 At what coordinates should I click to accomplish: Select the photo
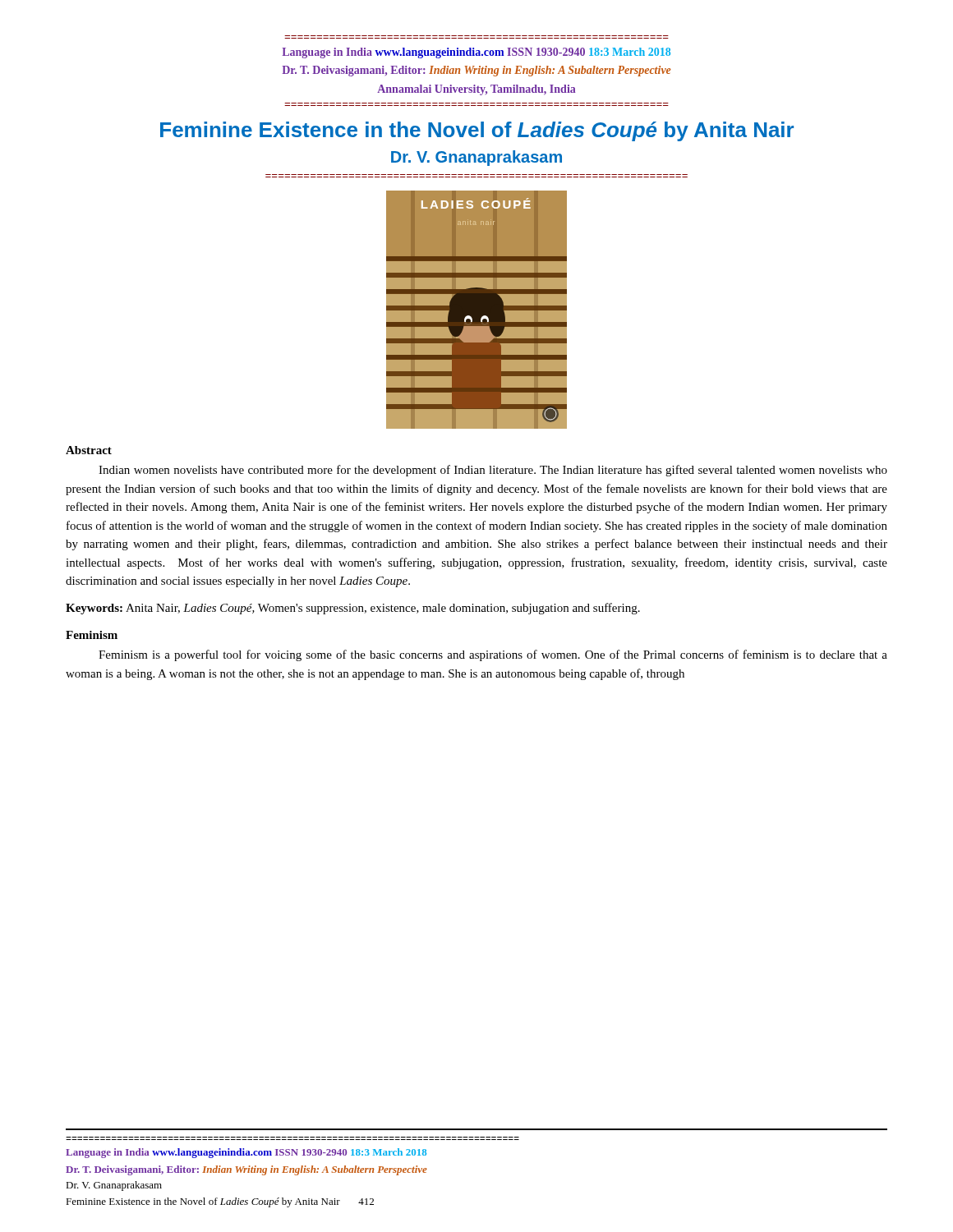[476, 311]
